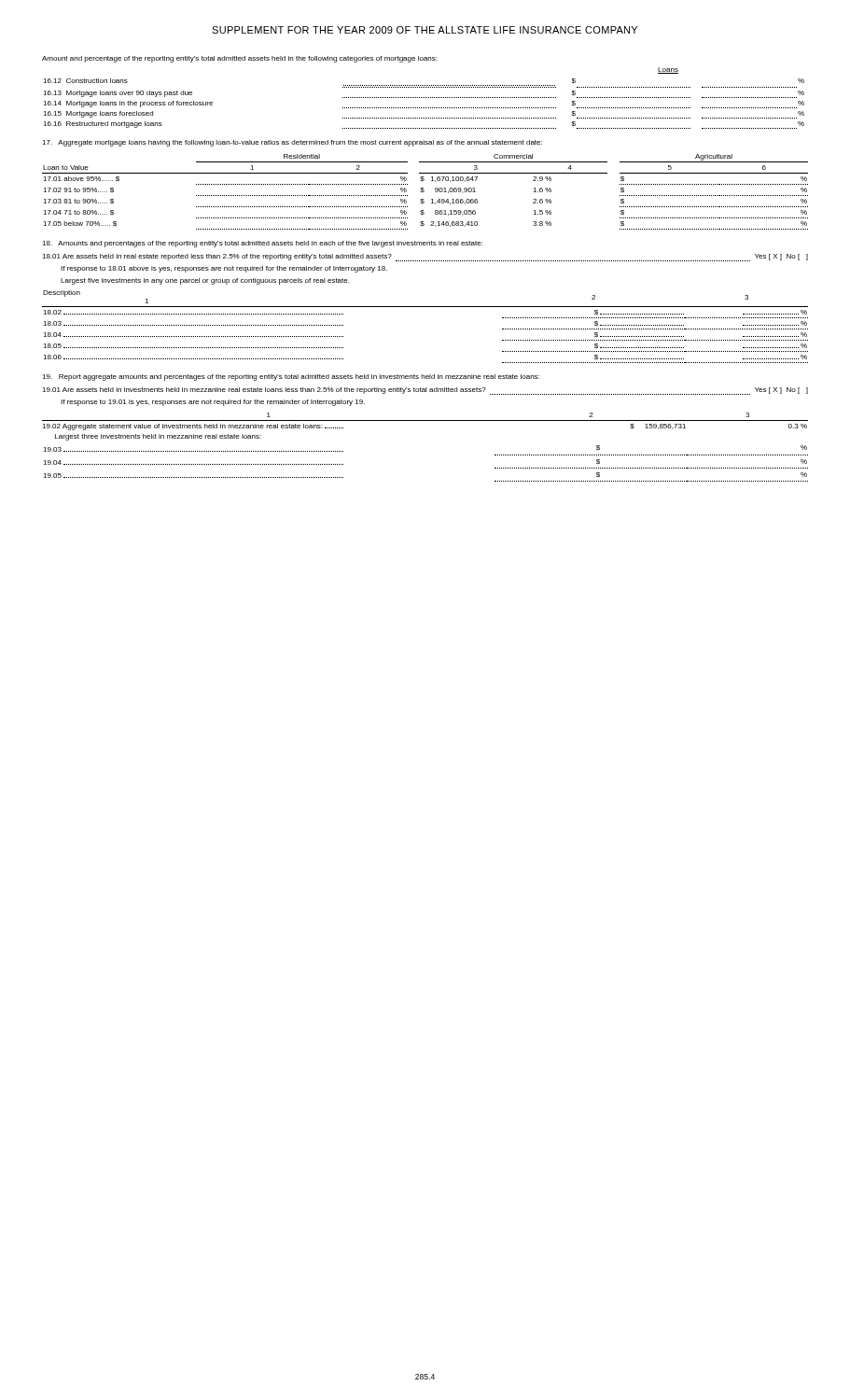
Task: Click on the region starting "If response to 18.01 above is"
Action: click(x=224, y=268)
